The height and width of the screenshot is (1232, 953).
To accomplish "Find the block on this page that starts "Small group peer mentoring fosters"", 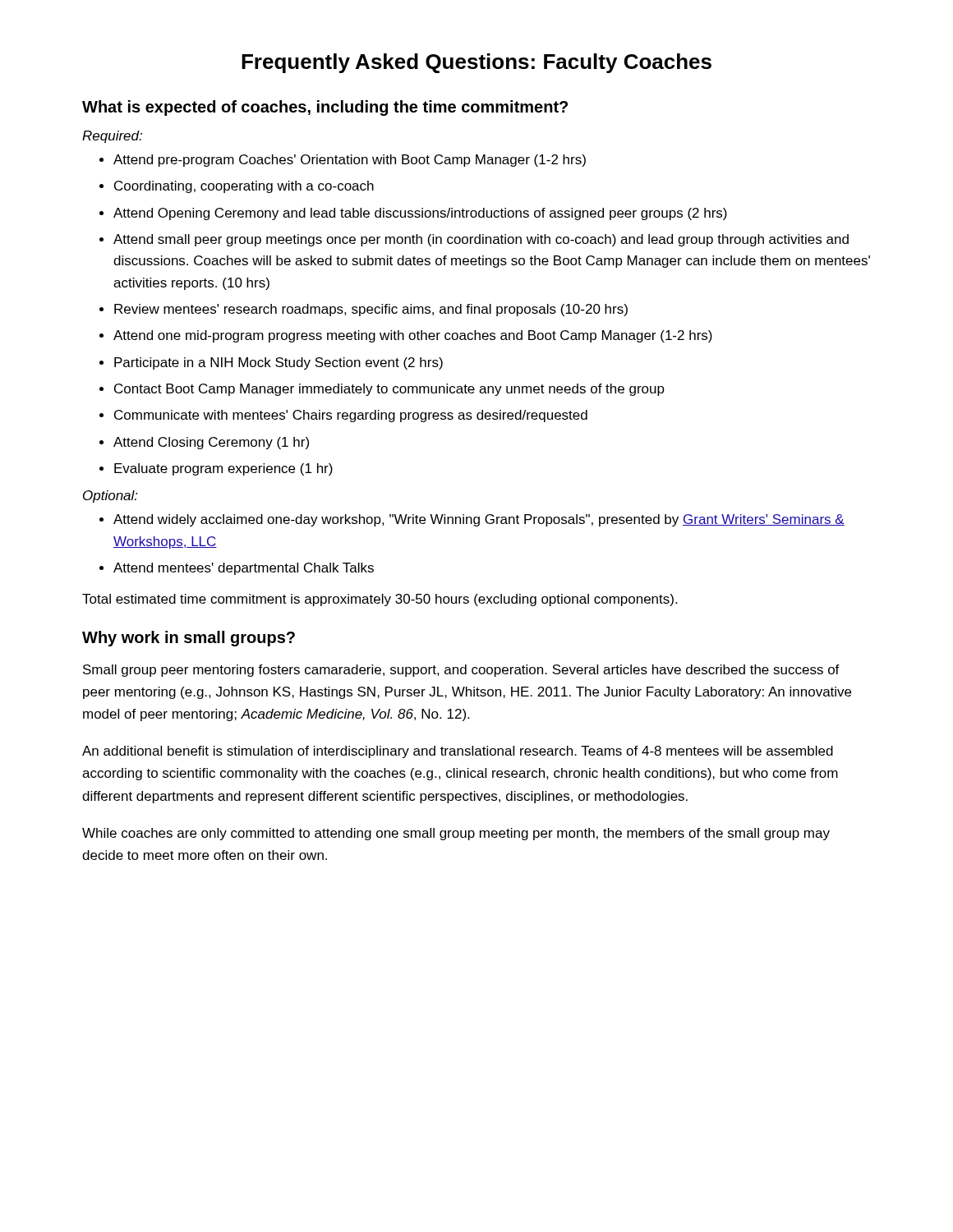I will pos(467,692).
